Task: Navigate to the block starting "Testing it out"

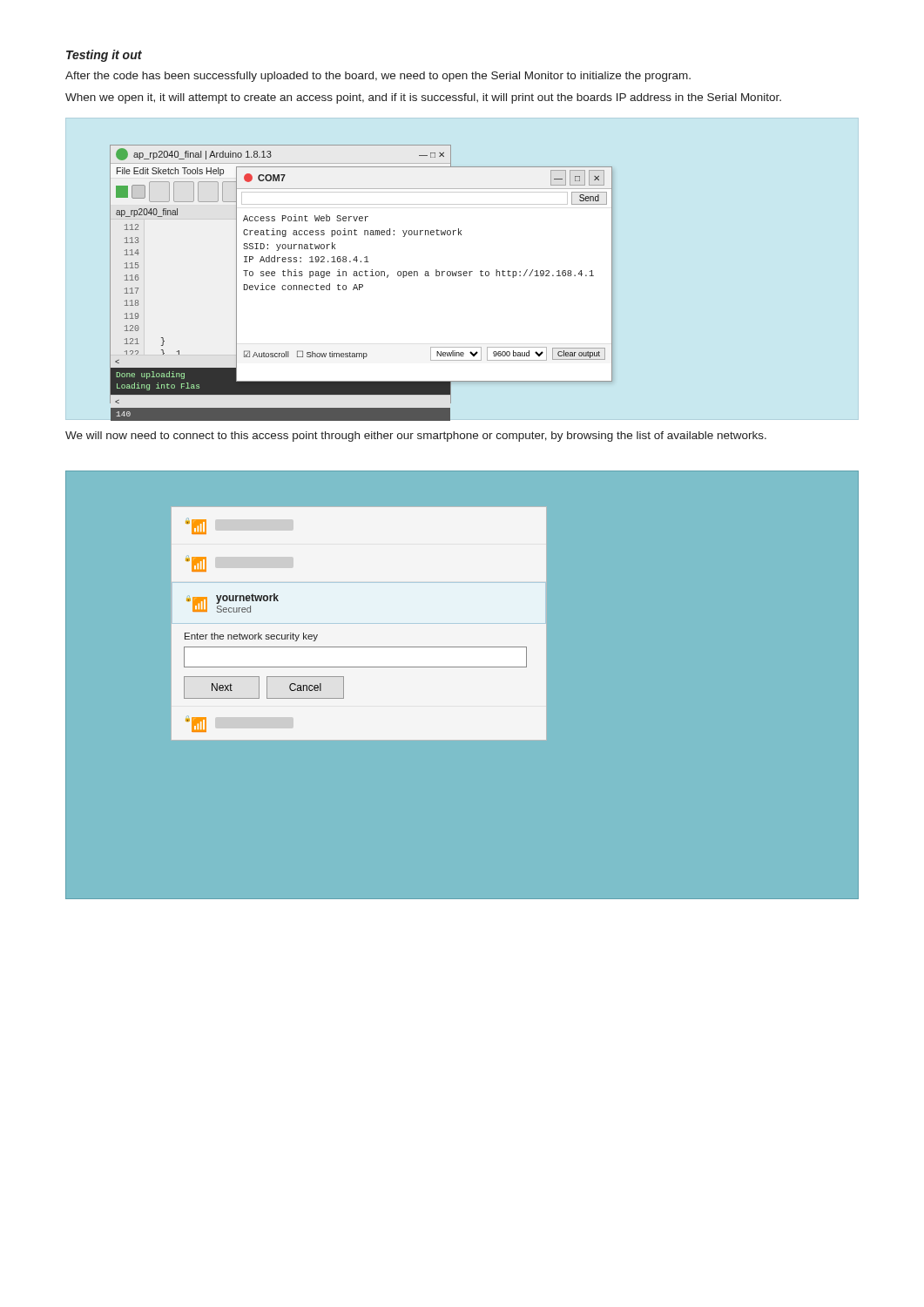Action: (103, 55)
